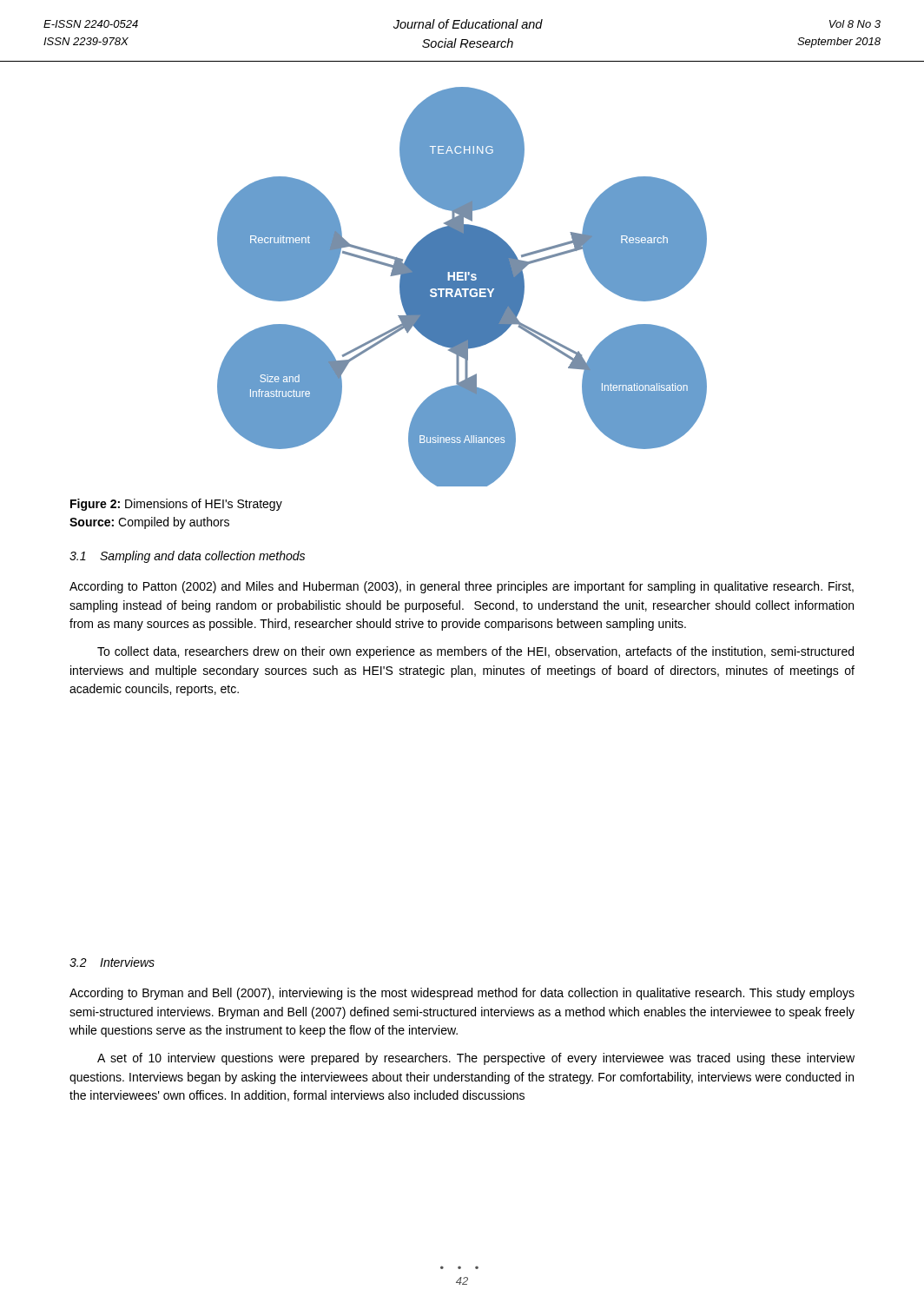Find the block starting "According to Bryman and"

(462, 1045)
